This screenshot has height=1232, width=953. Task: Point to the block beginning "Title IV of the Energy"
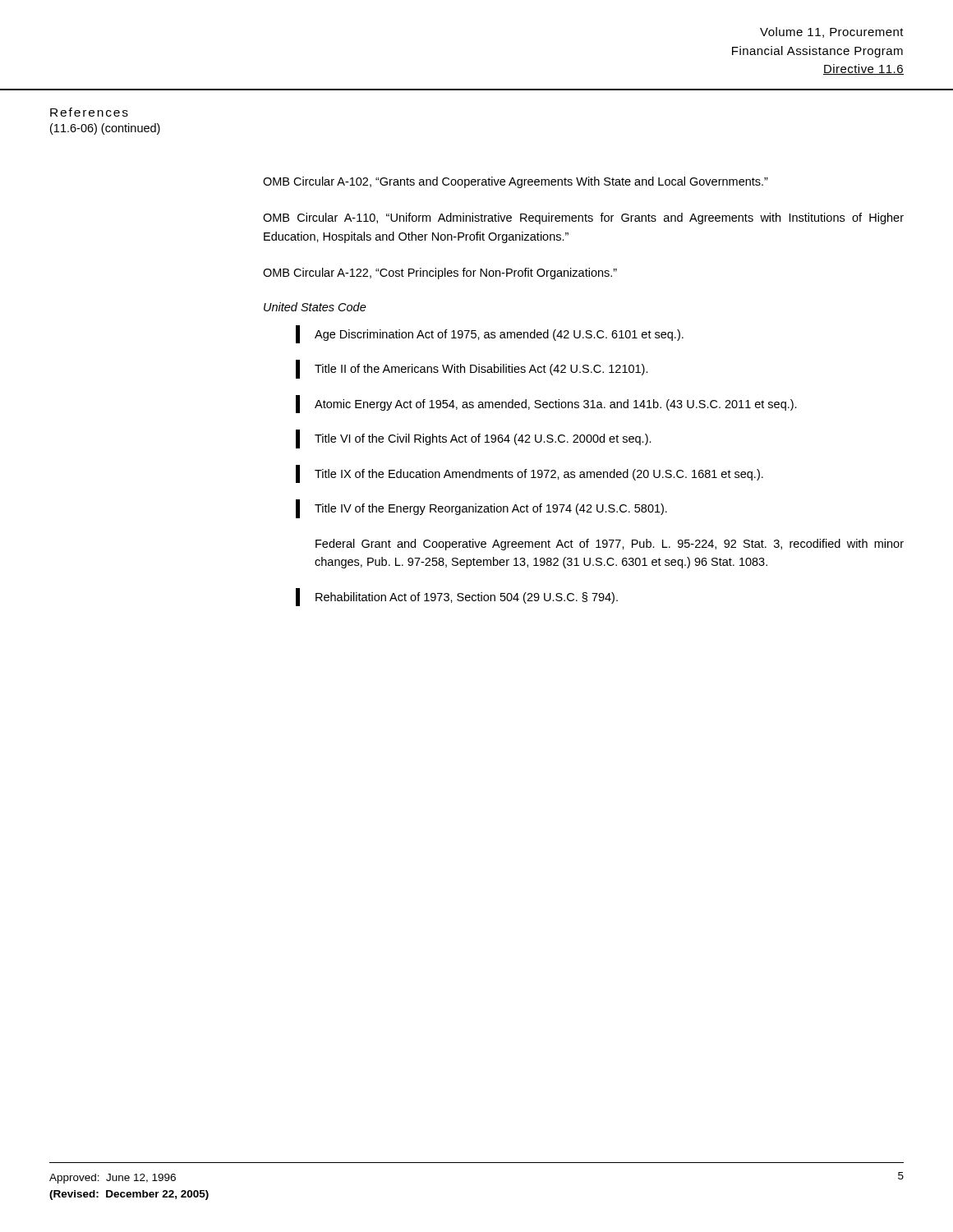coord(600,509)
